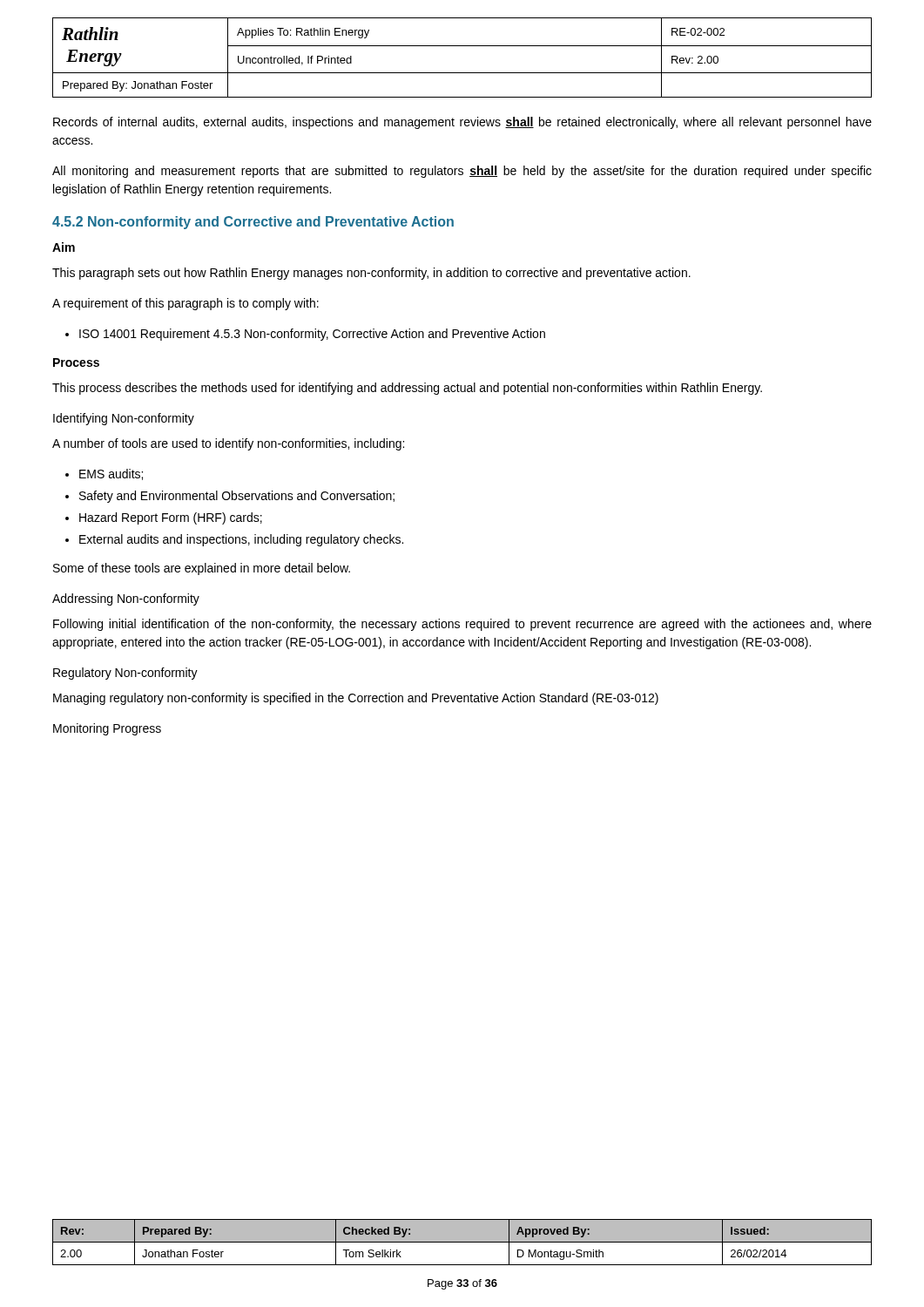Locate the table with the text "Rathlin Energy"

pyautogui.click(x=462, y=58)
